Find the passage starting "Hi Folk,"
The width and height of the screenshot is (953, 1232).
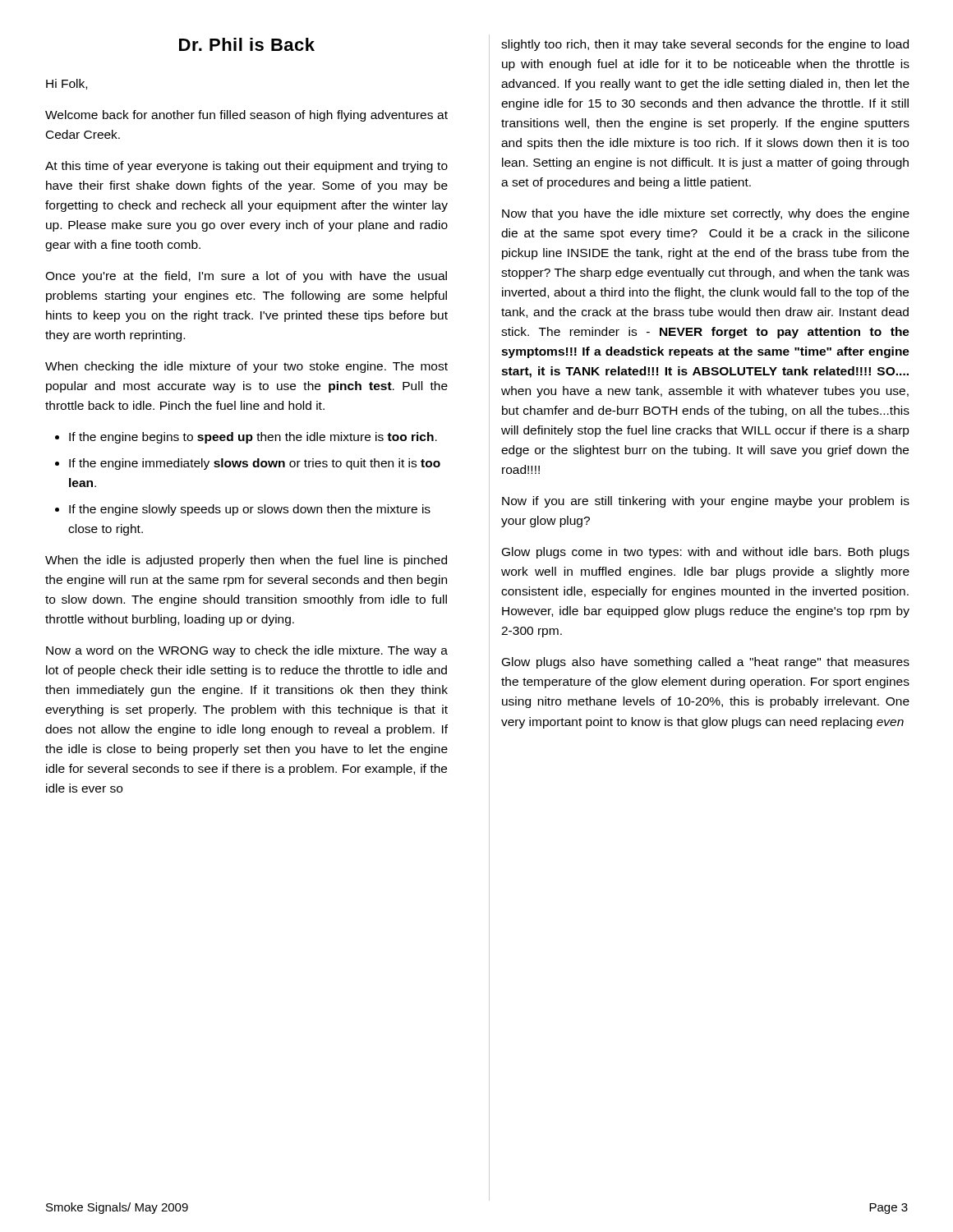coord(67,83)
